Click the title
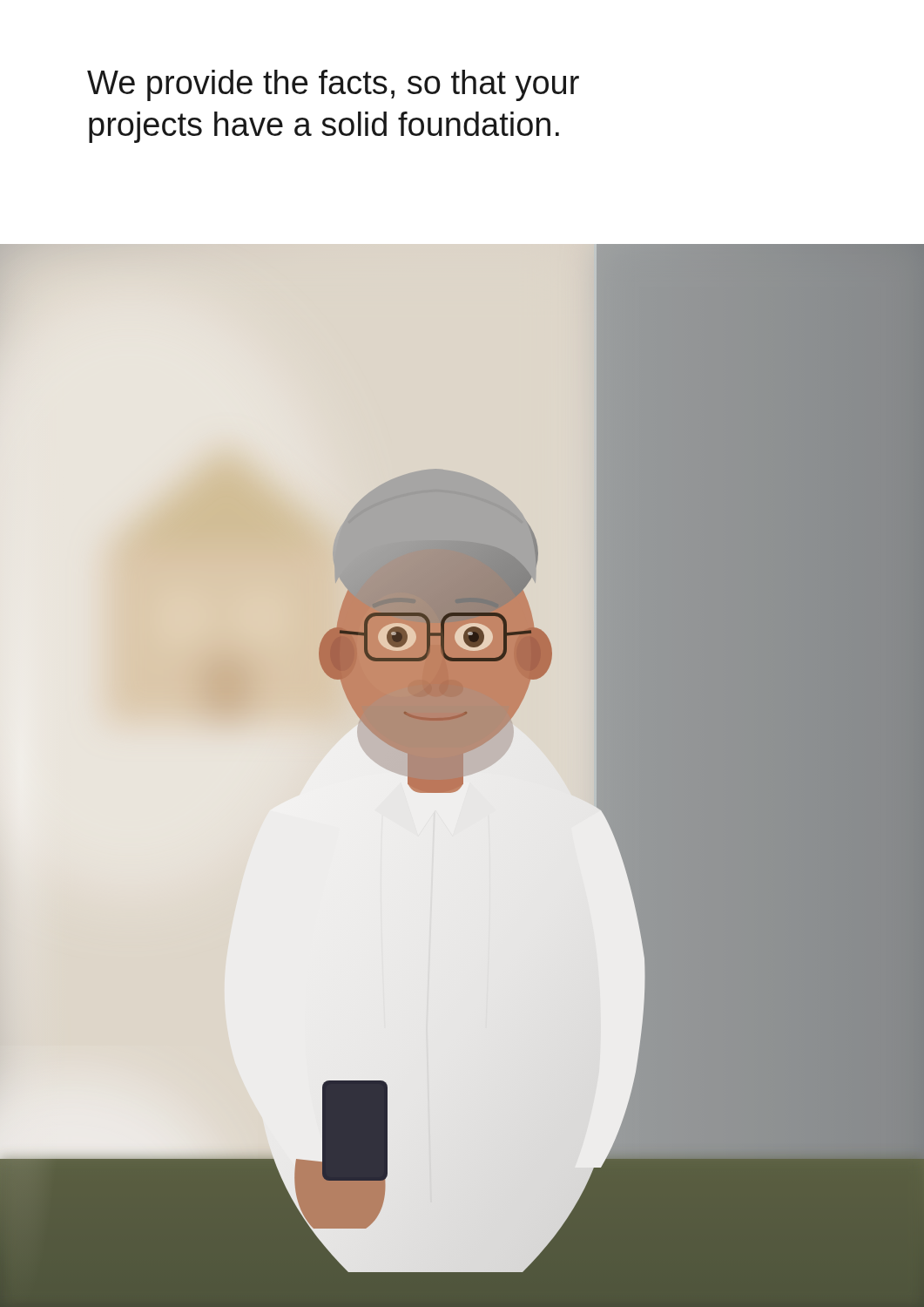Screen dimensions: 1307x924 (x=340, y=104)
